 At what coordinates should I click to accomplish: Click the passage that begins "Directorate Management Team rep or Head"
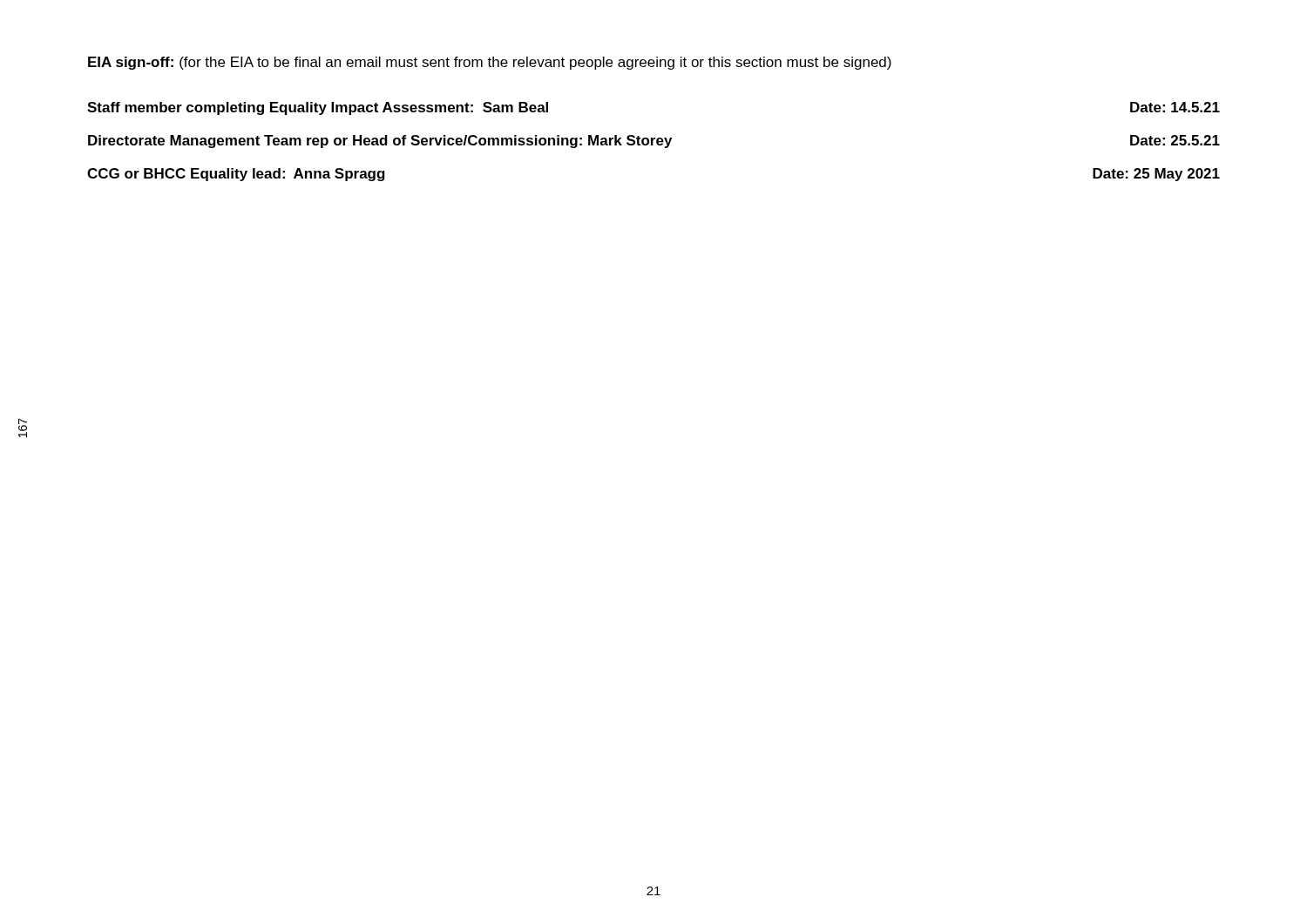pyautogui.click(x=654, y=141)
